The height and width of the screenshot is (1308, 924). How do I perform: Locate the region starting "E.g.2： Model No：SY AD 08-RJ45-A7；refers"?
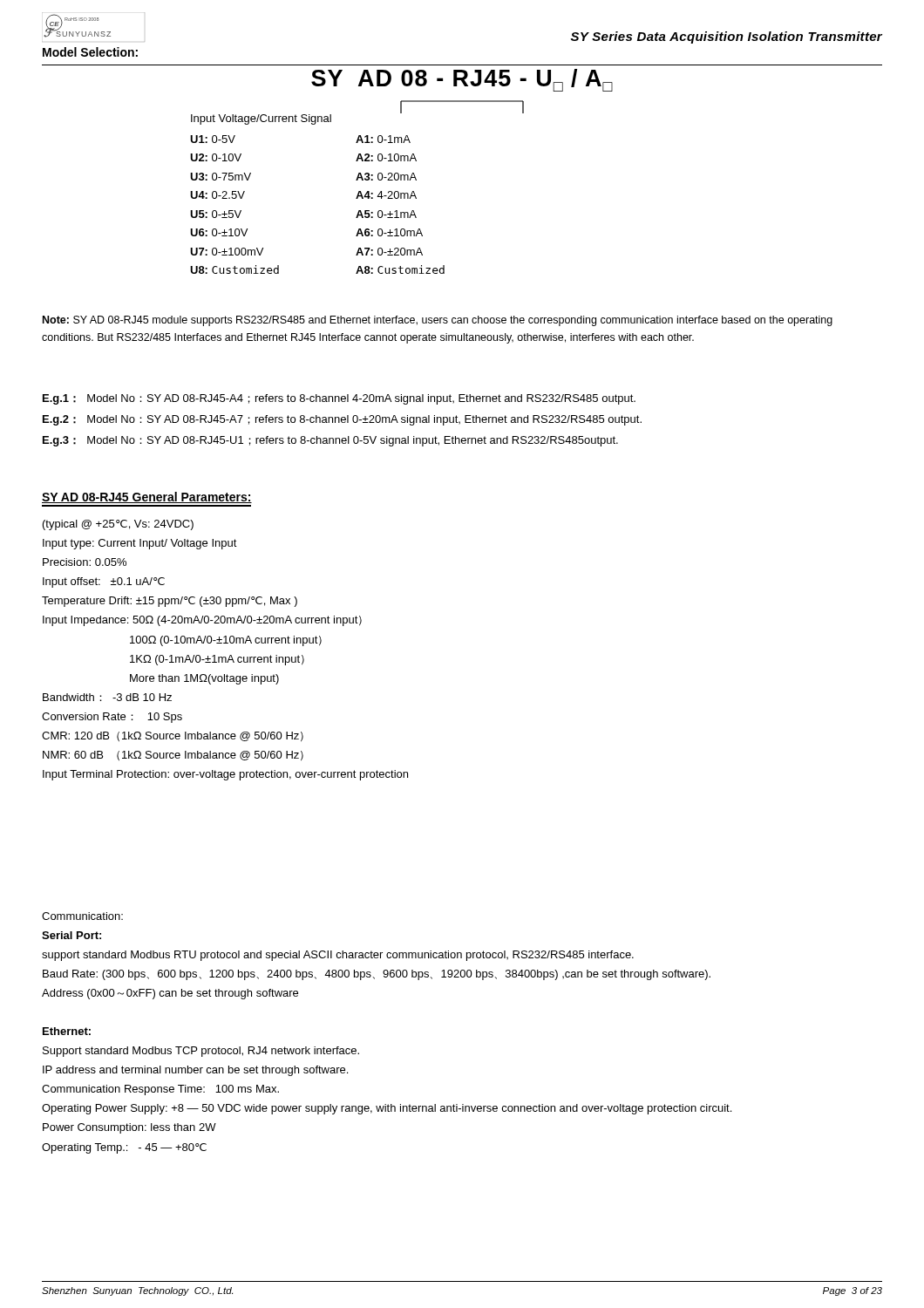pyautogui.click(x=342, y=419)
